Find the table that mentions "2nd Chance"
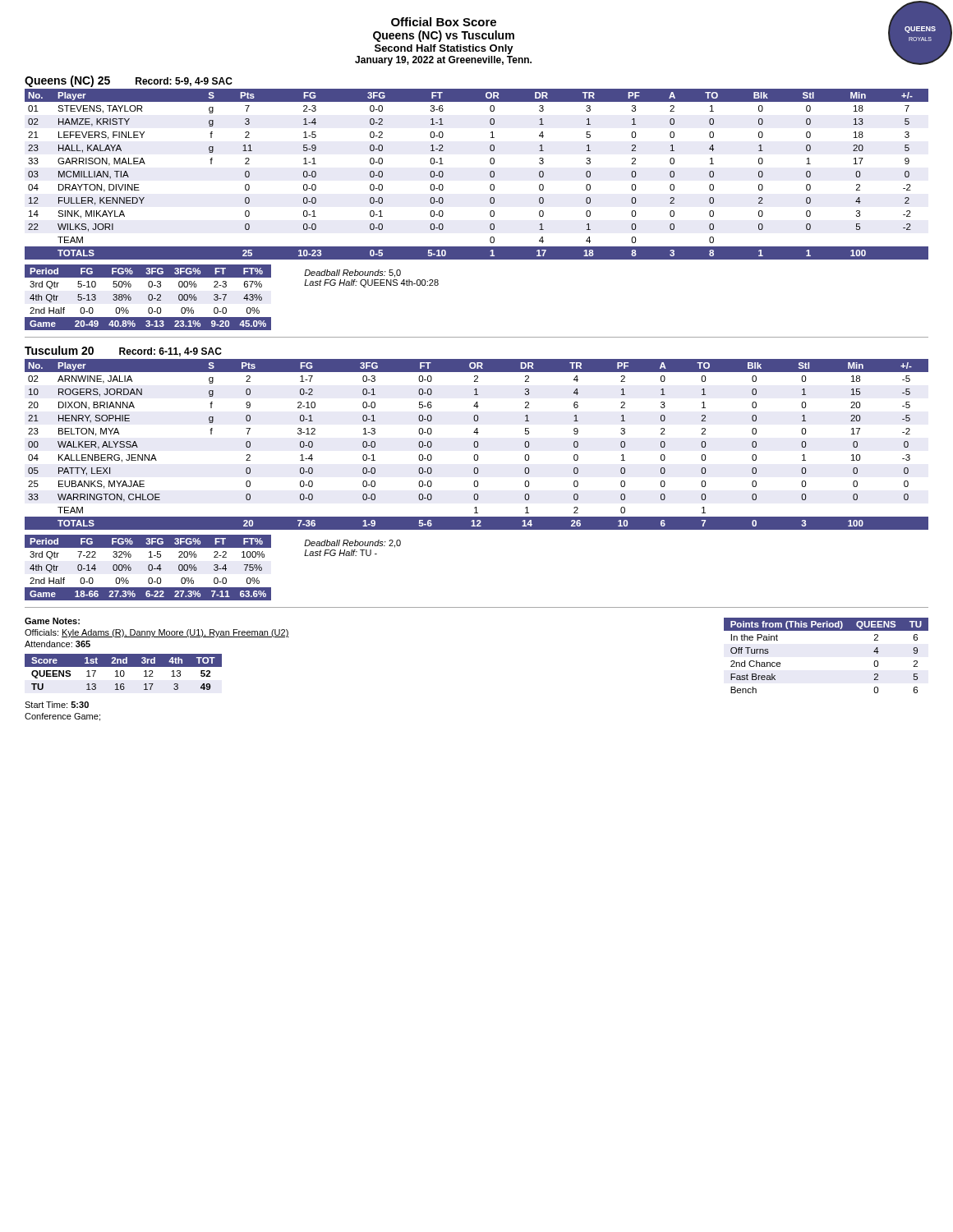 826,657
